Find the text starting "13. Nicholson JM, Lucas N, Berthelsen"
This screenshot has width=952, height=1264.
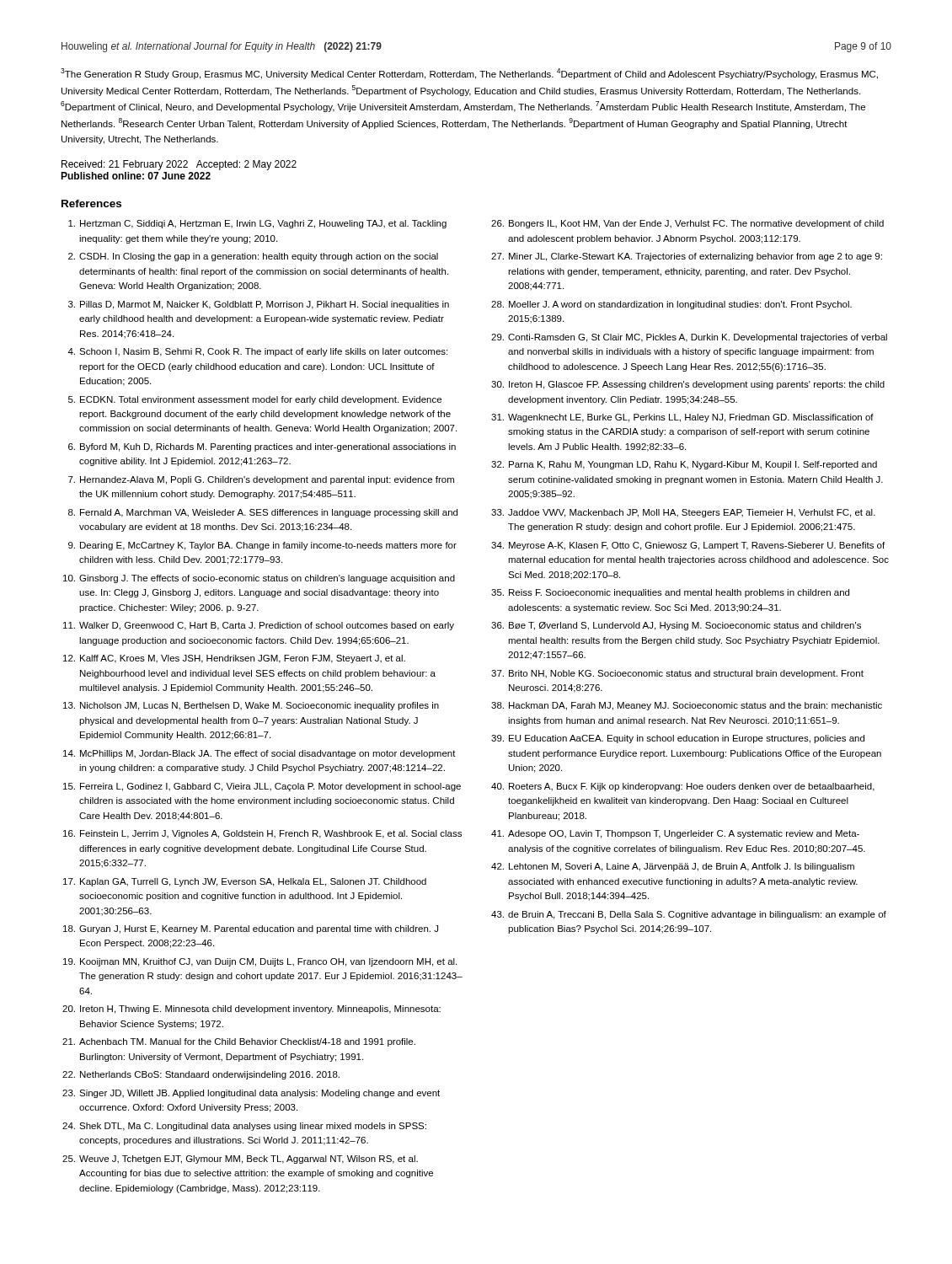coord(262,721)
